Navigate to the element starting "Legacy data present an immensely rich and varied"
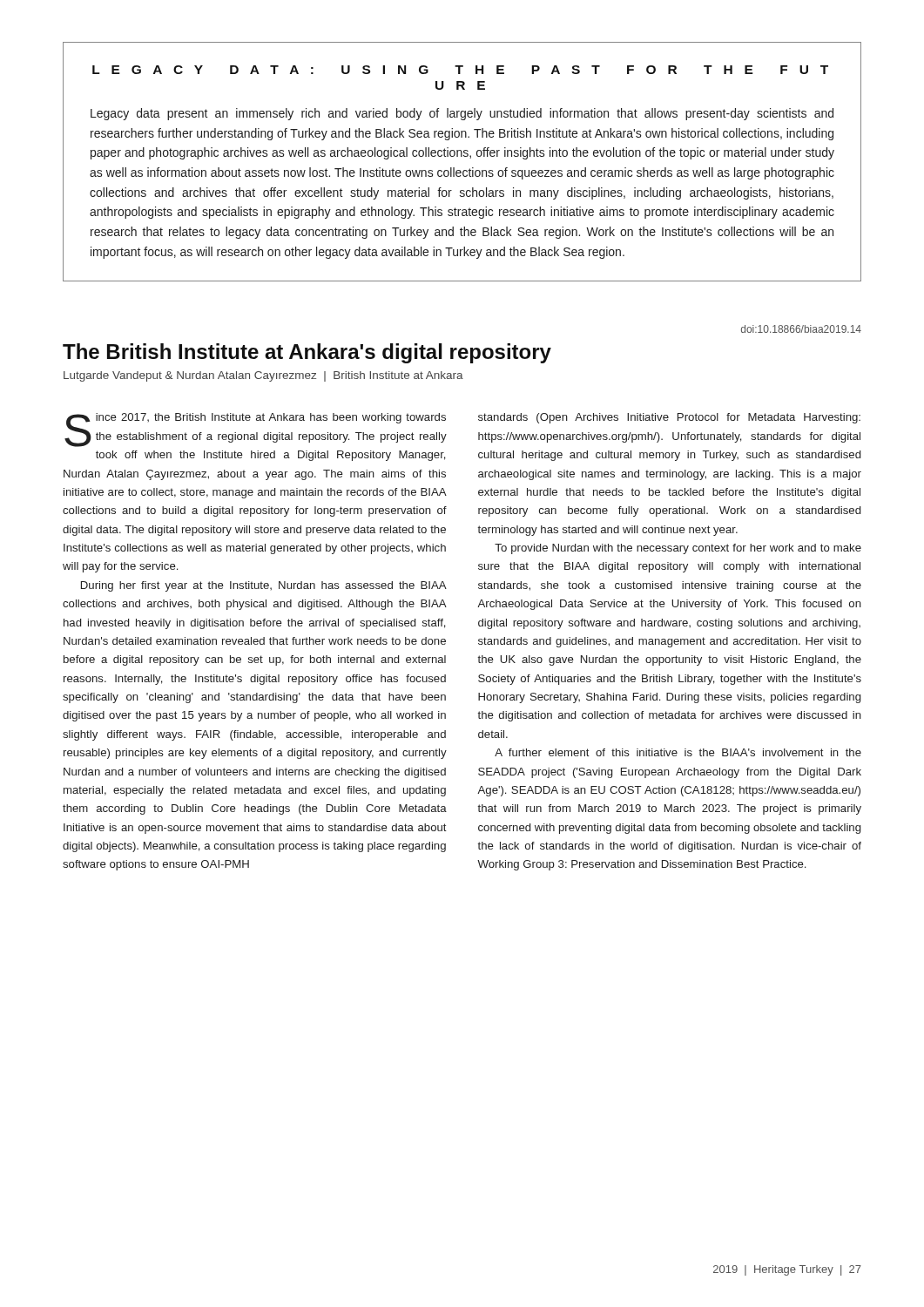Screen dimensions: 1307x924 click(x=462, y=182)
